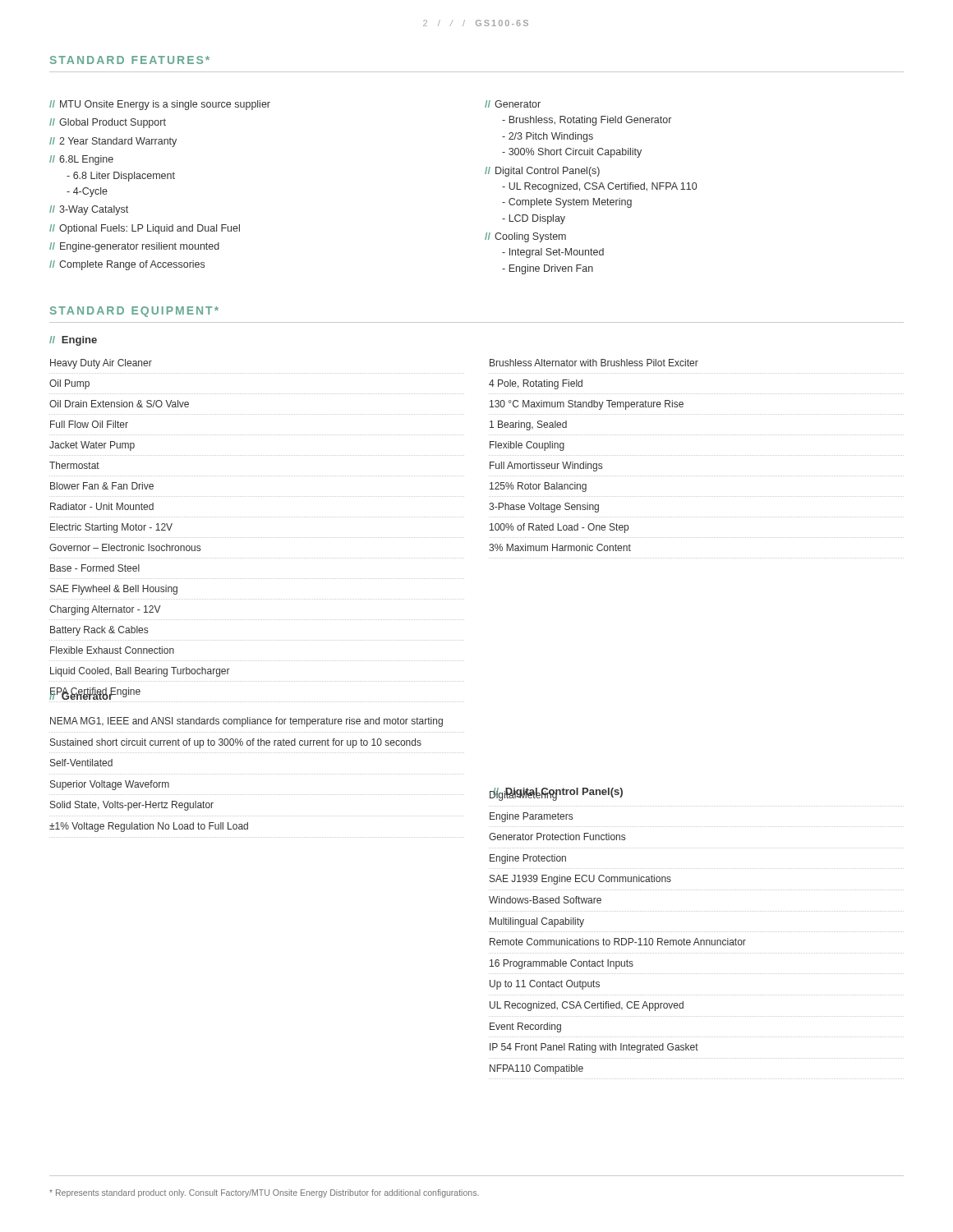The image size is (953, 1232).
Task: Click on the list item containing "// 6.8L Engine"
Action: (x=81, y=160)
